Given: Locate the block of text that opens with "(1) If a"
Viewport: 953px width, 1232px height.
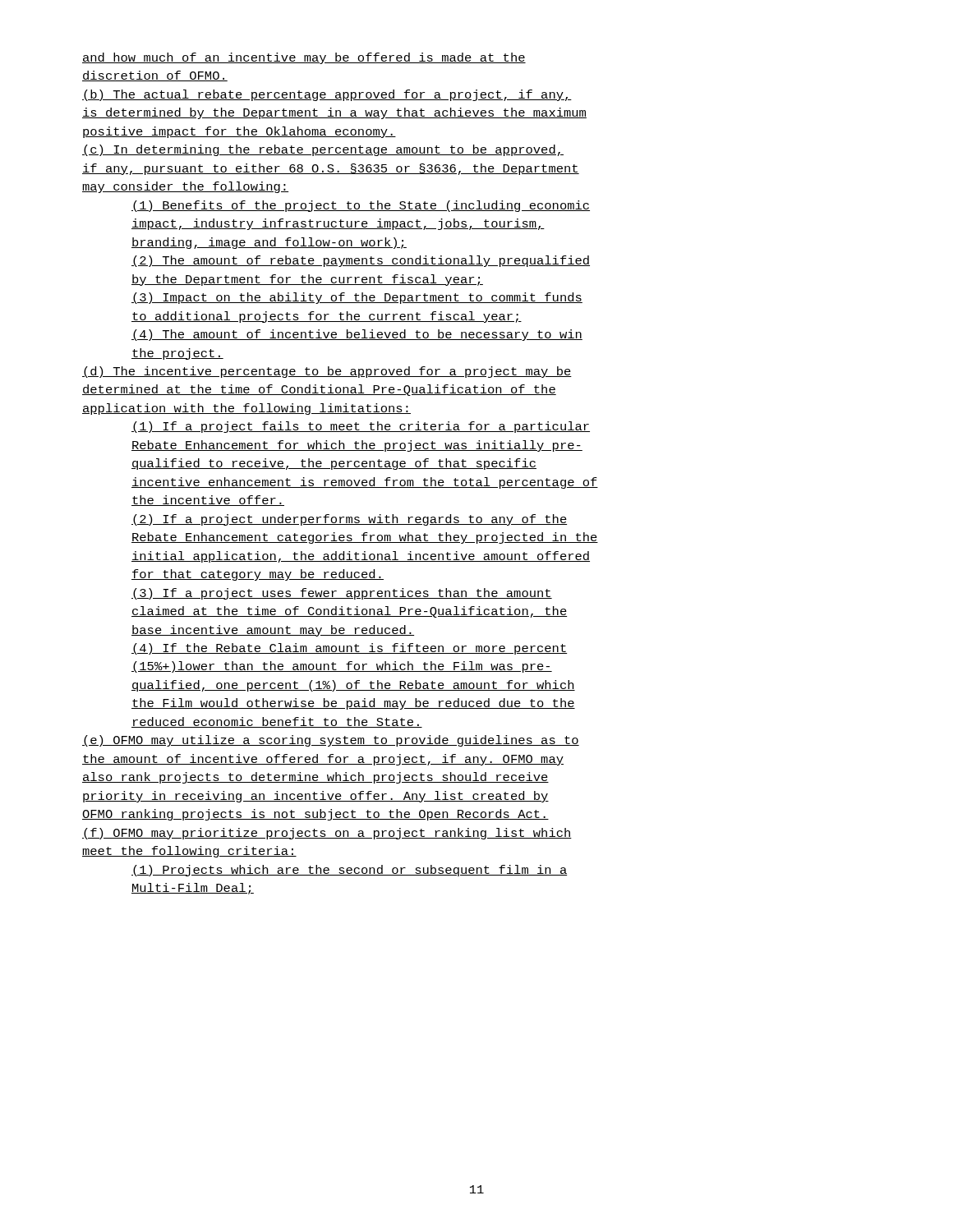Looking at the screenshot, I should click(x=365, y=464).
